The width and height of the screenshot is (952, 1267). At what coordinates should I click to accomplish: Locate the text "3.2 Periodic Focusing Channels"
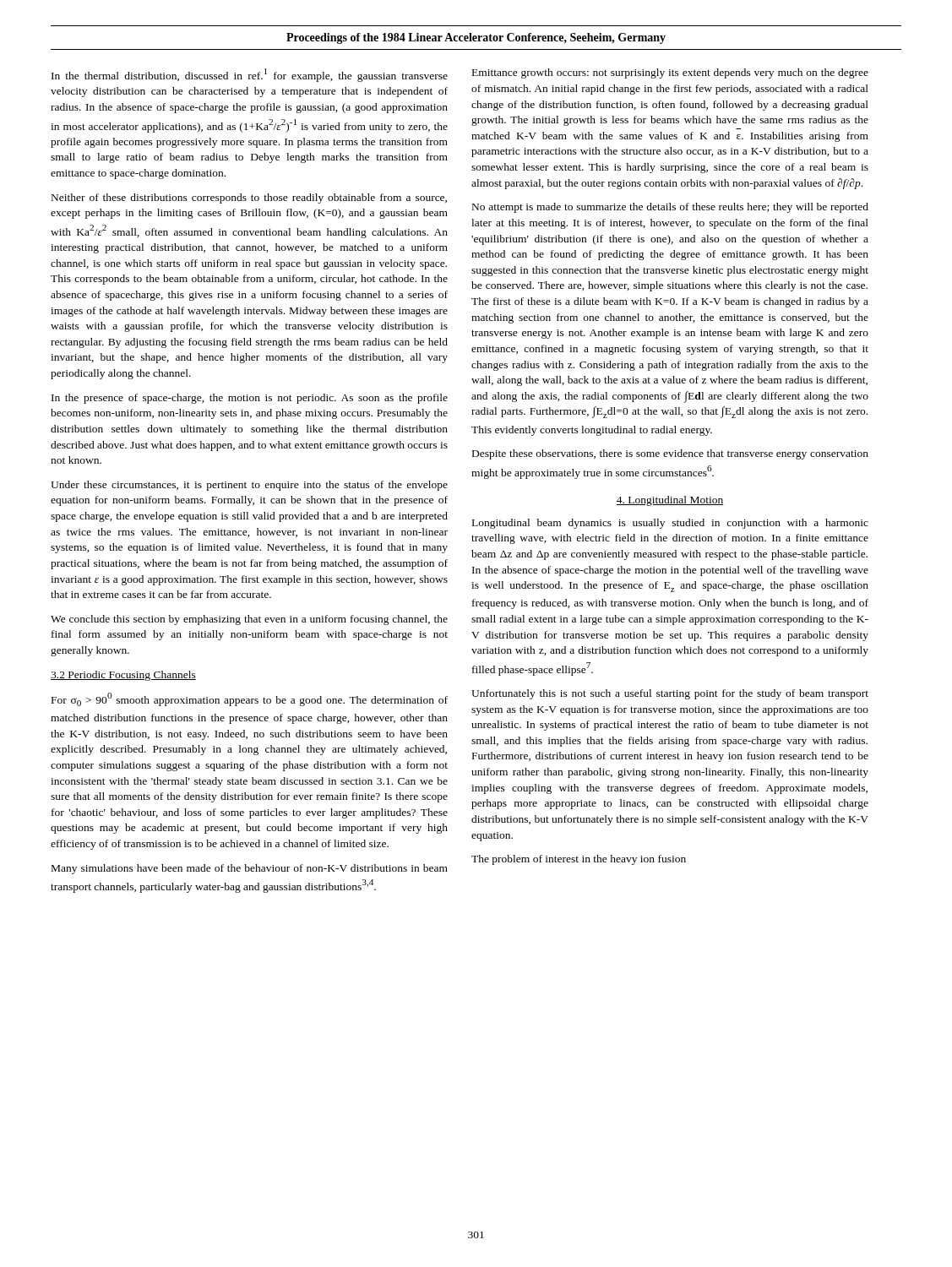point(123,674)
